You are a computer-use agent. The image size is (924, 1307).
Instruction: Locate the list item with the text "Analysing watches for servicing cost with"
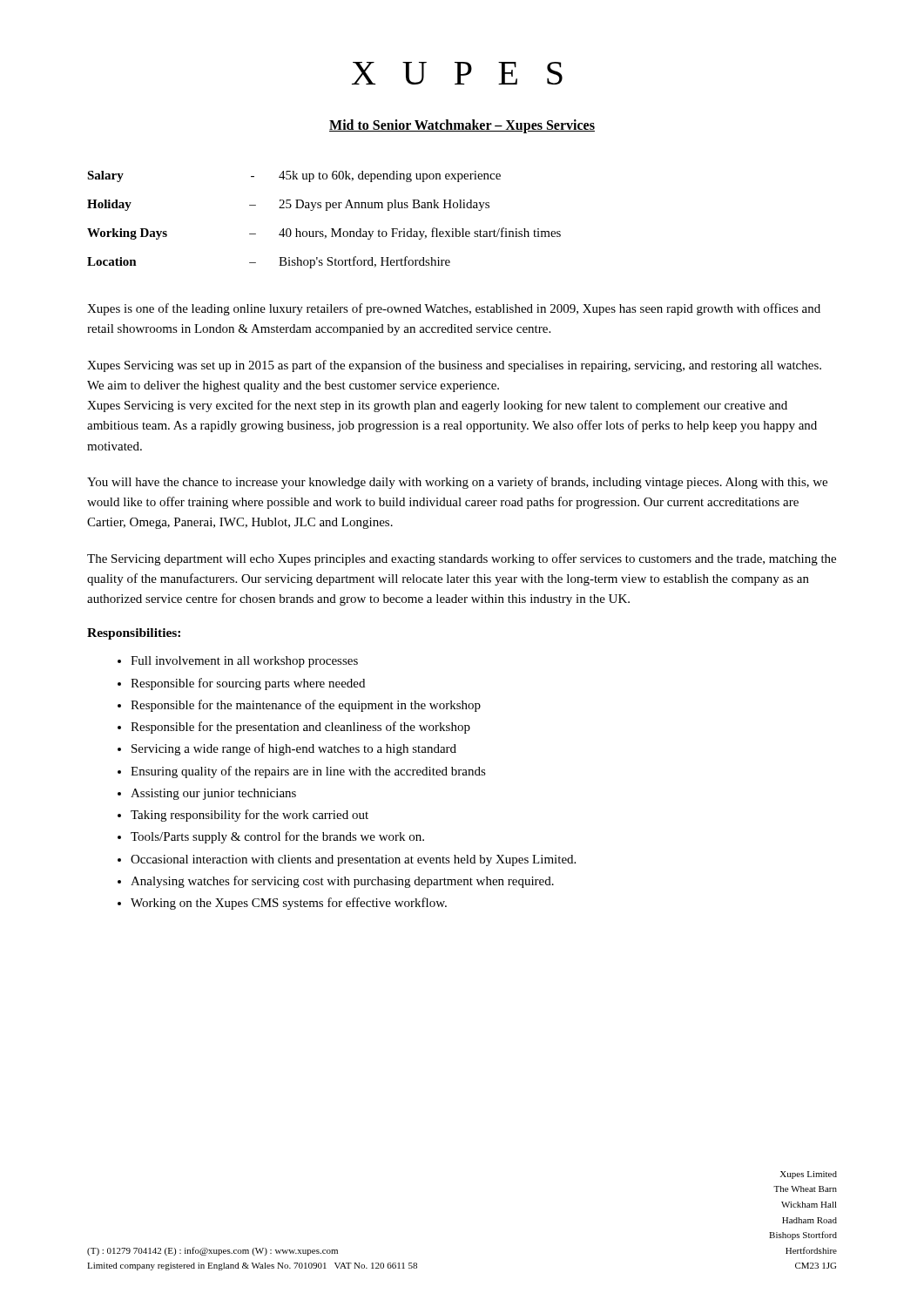342,881
